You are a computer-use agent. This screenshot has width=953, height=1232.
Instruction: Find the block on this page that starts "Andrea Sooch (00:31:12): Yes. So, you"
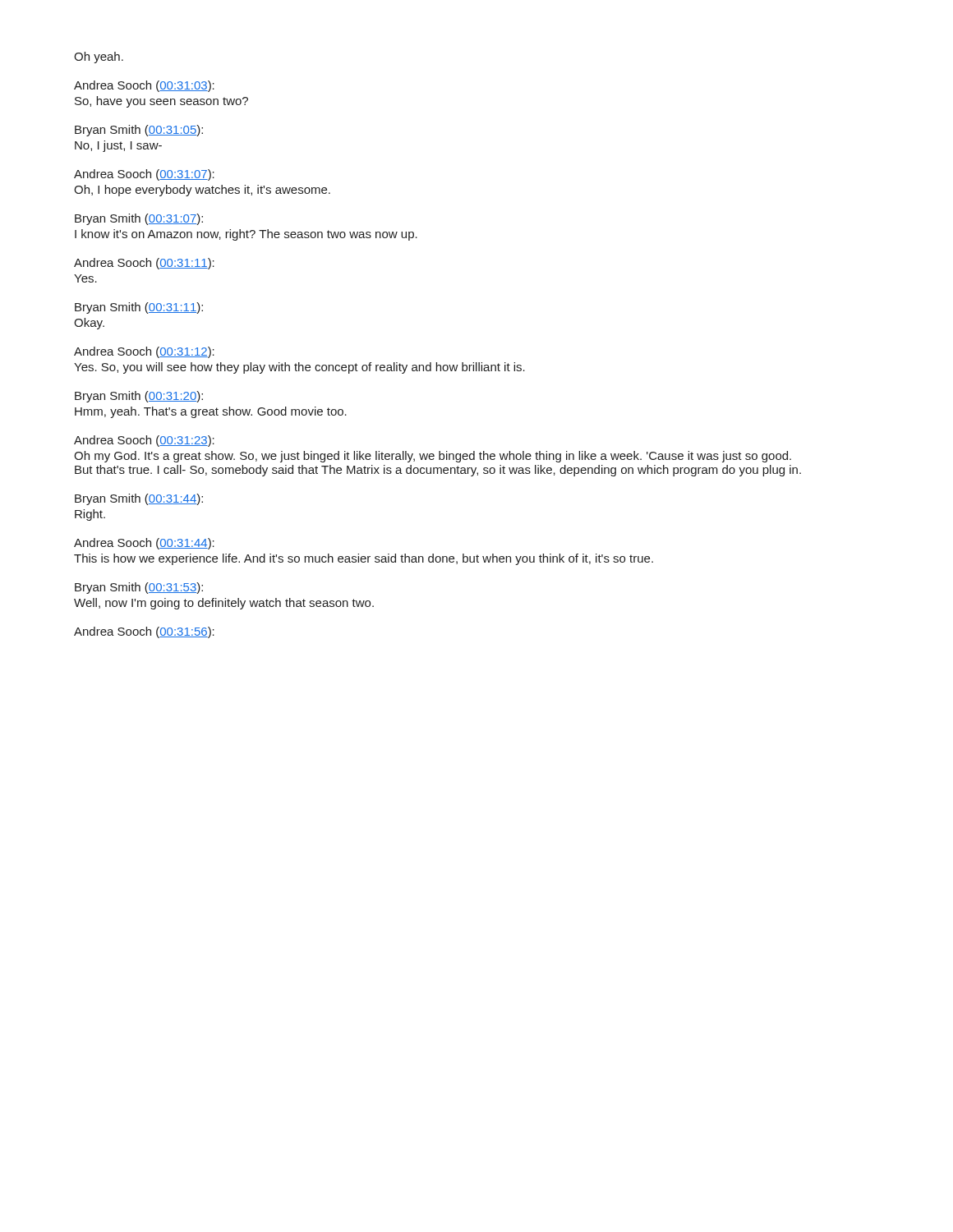(444, 359)
